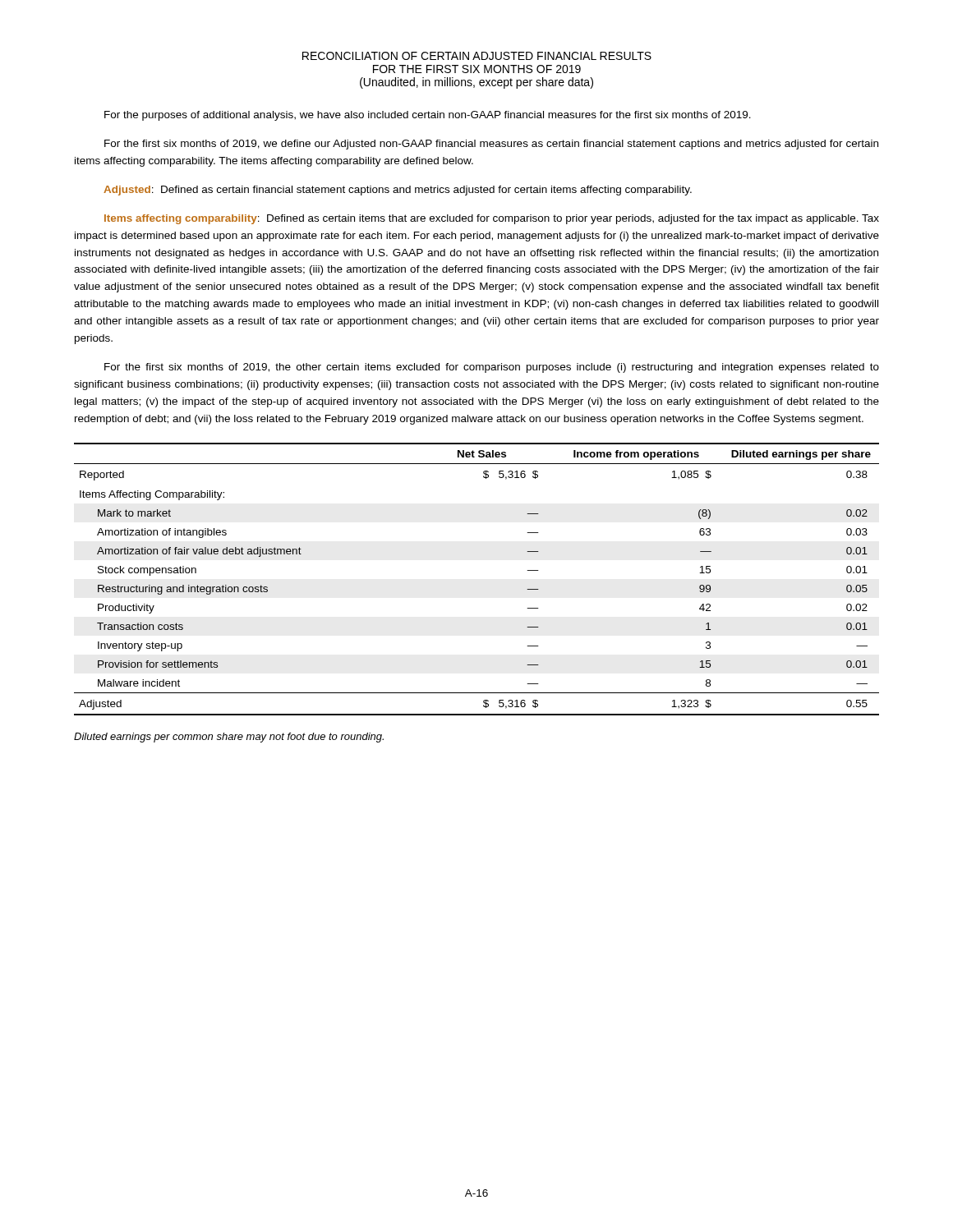Click on the table containing "$ 5,316 $"
This screenshot has width=953, height=1232.
pos(476,579)
